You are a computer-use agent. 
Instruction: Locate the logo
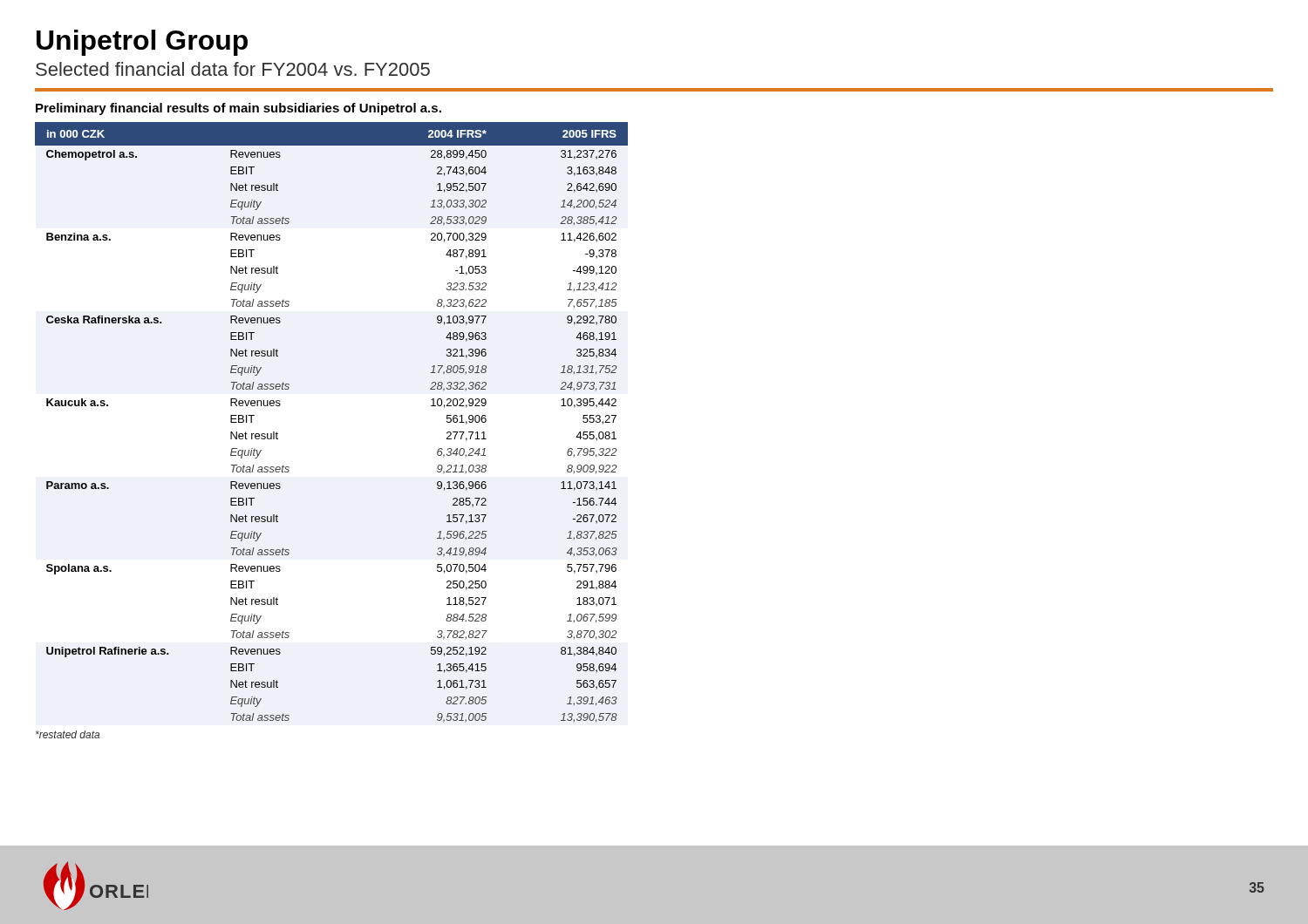[92, 885]
